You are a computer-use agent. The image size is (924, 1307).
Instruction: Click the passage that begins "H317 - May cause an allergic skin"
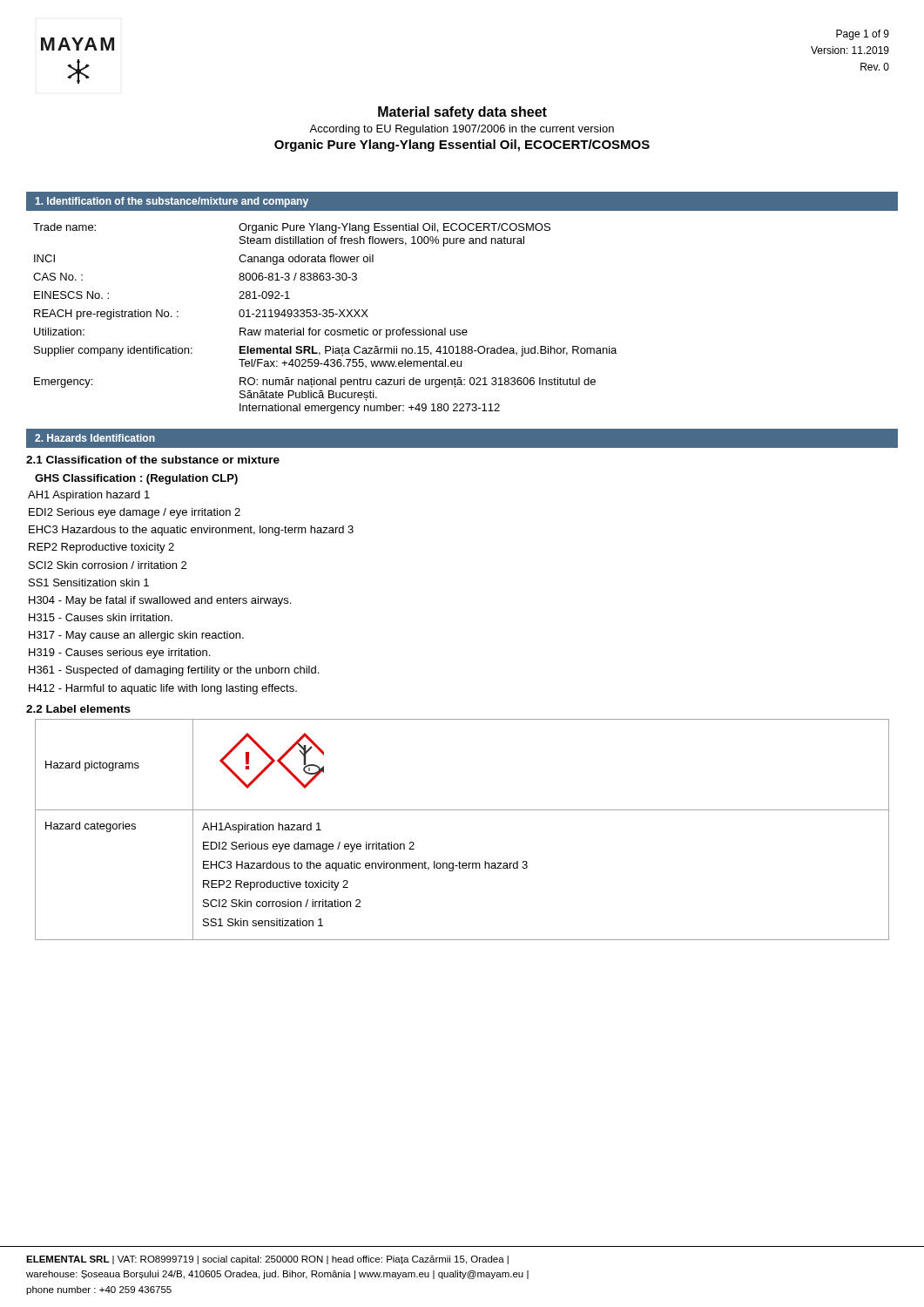click(x=136, y=635)
